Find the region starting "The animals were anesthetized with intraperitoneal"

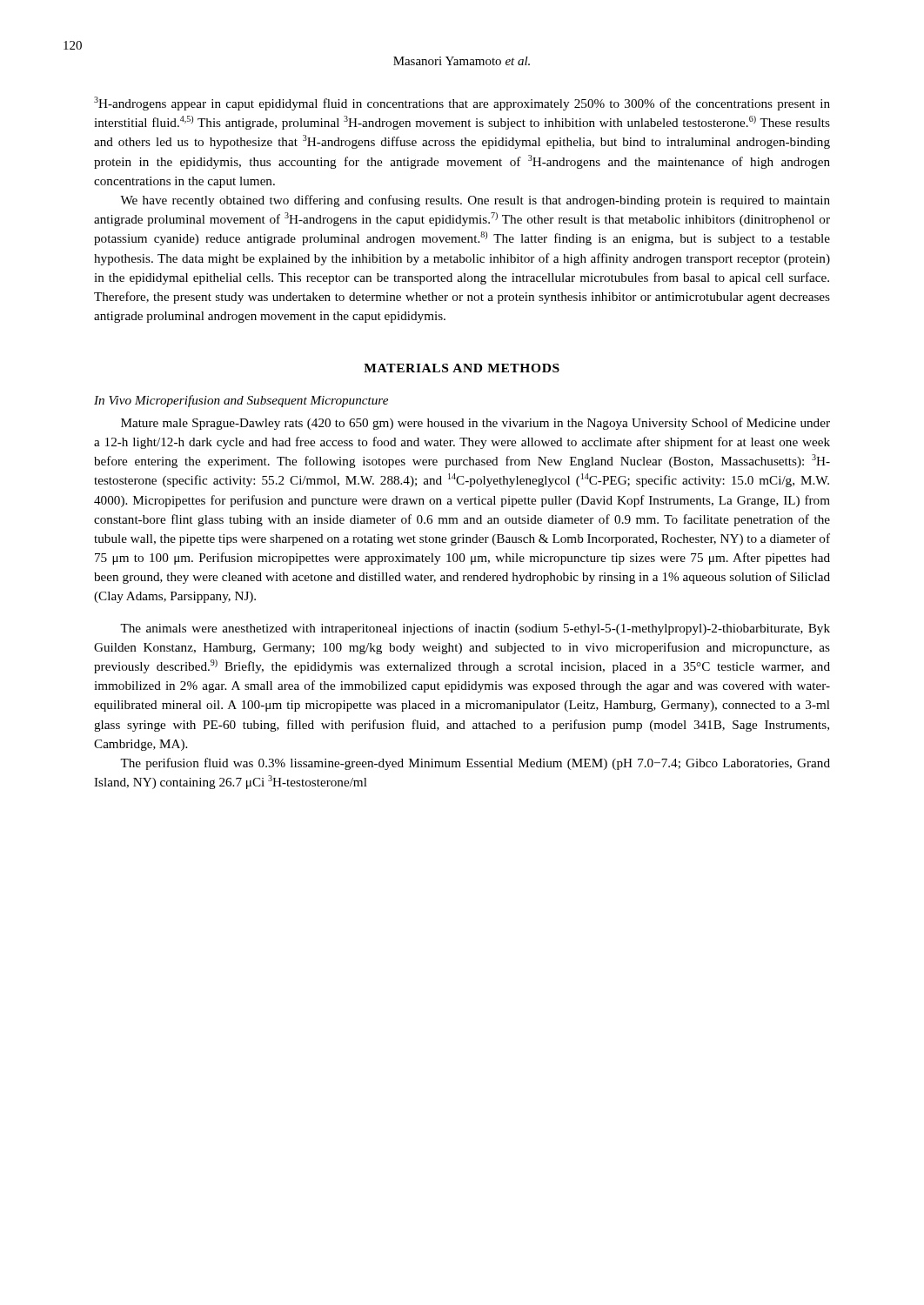tap(462, 705)
